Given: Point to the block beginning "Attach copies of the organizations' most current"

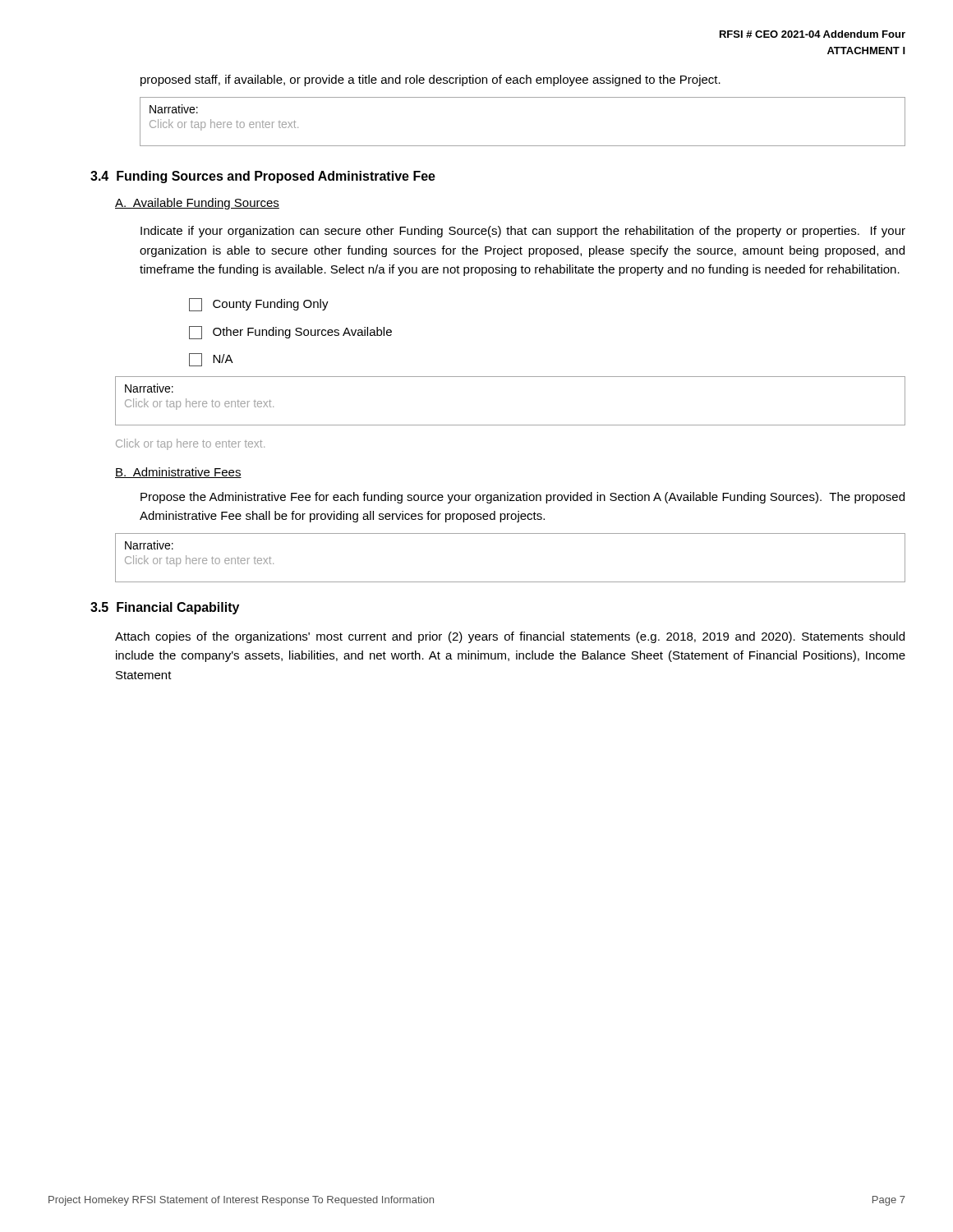Looking at the screenshot, I should (x=510, y=655).
